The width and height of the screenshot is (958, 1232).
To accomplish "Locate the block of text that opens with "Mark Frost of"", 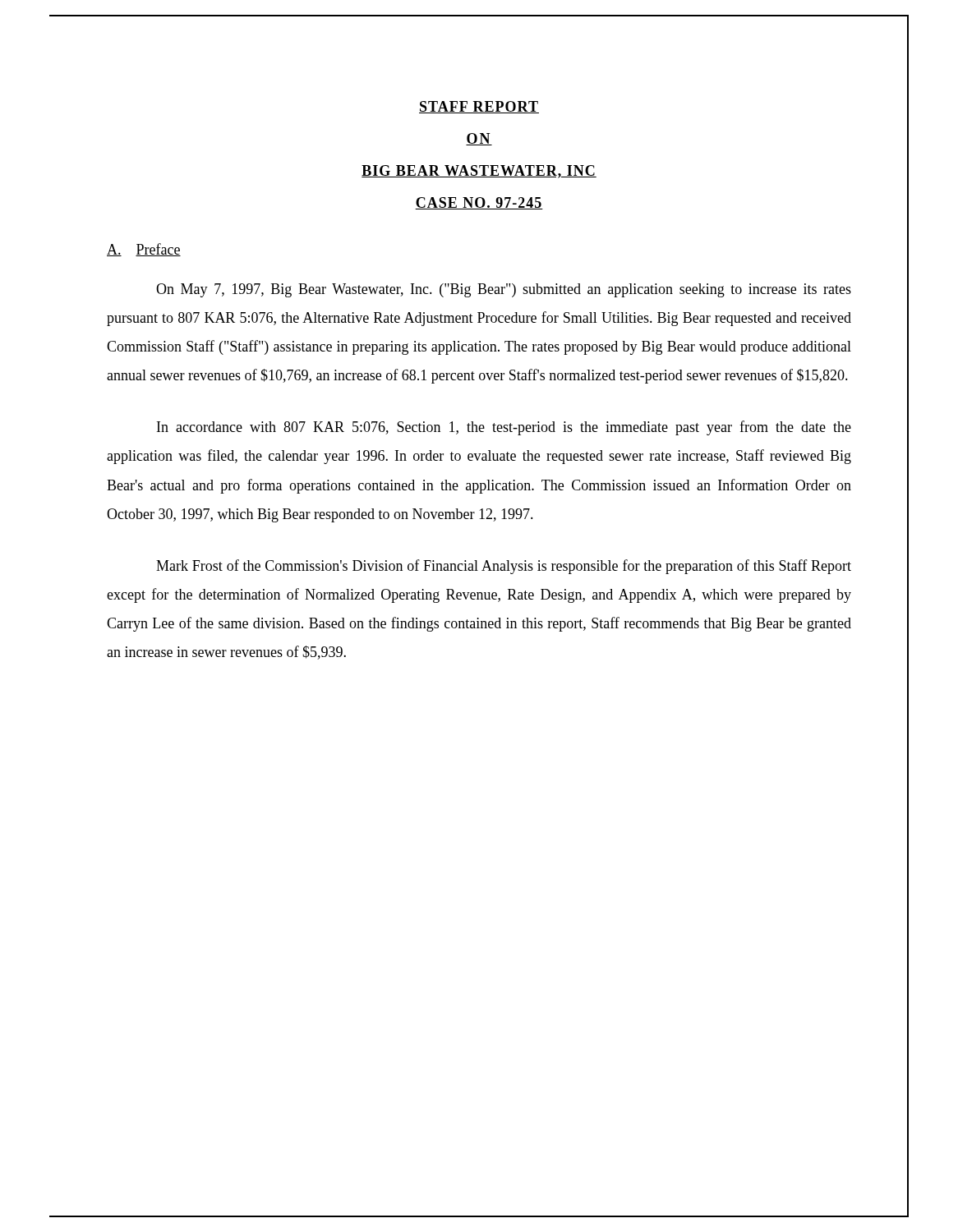I will click(479, 609).
